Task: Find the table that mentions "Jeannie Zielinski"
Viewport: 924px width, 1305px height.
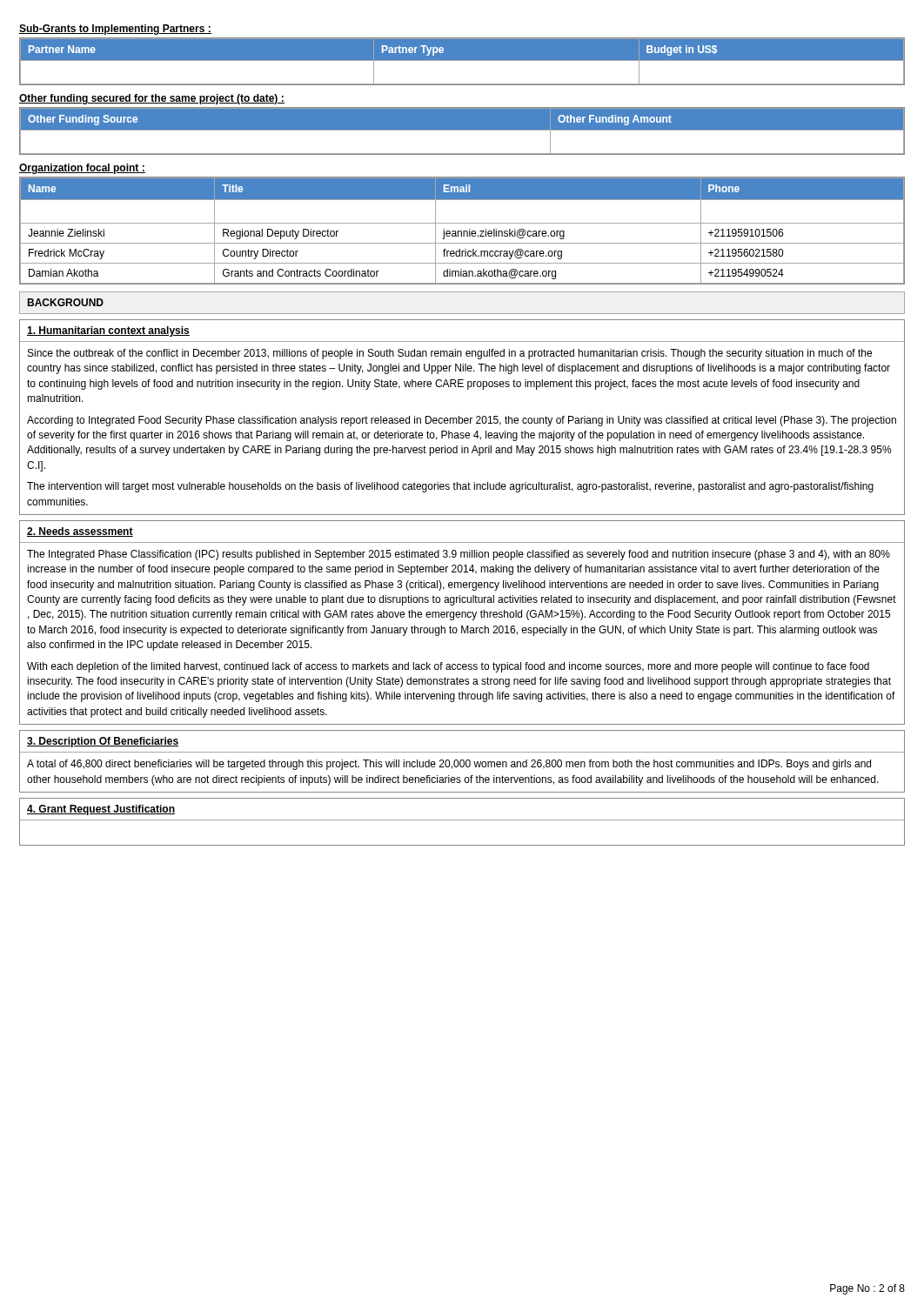Action: point(462,231)
